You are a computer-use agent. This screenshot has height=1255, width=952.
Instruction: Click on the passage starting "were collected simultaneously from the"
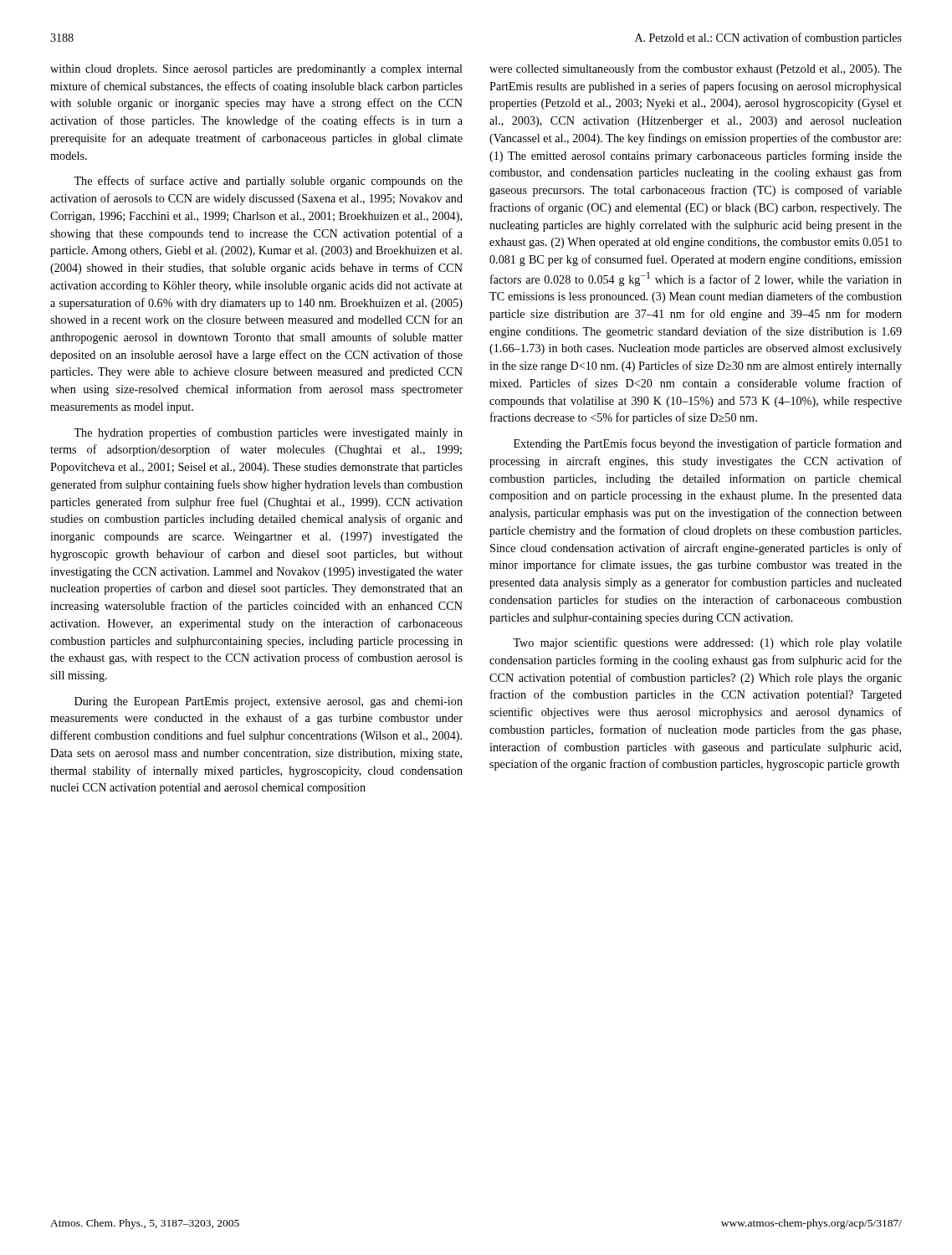point(696,417)
